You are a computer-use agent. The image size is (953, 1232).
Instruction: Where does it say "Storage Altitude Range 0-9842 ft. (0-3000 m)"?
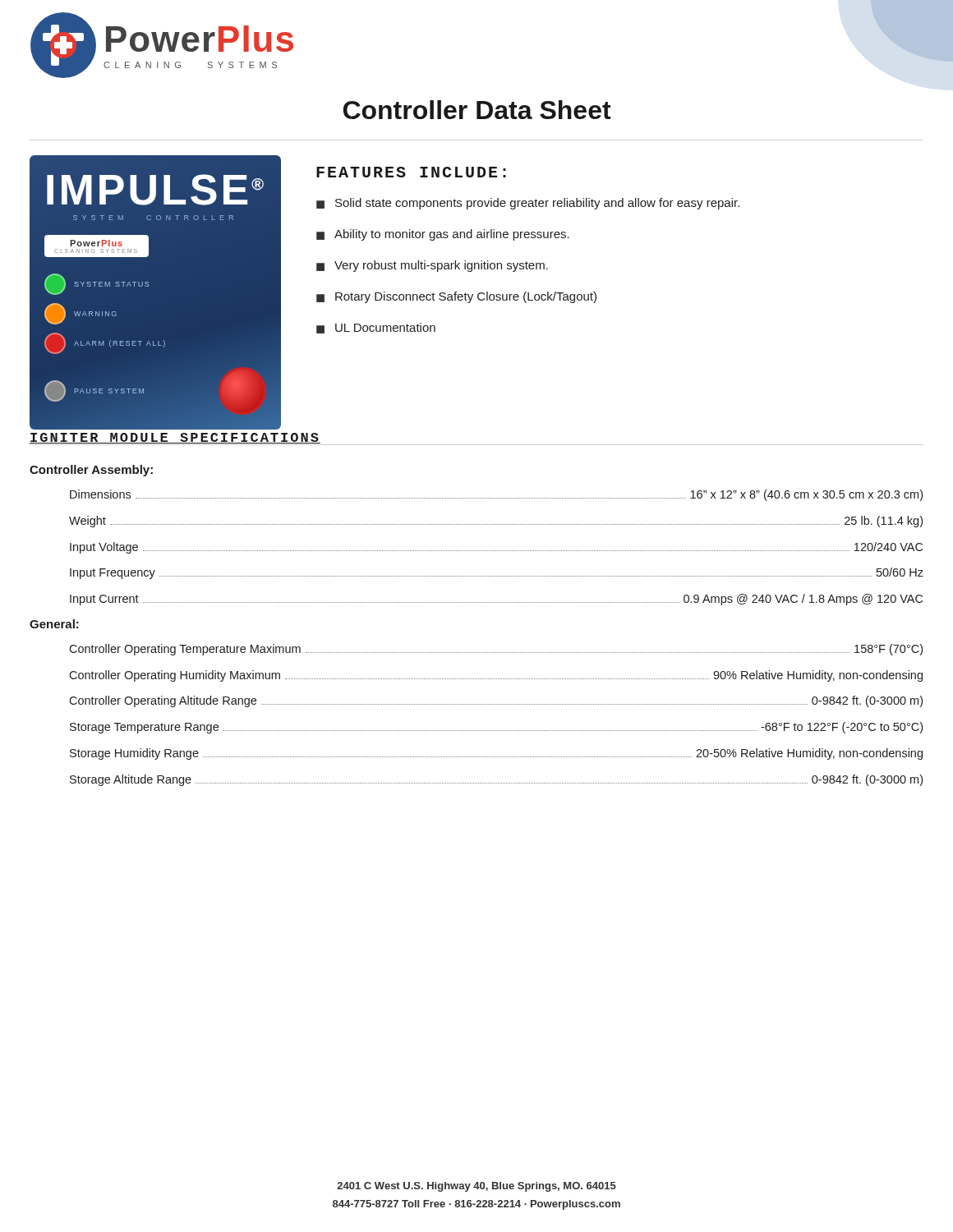point(496,780)
